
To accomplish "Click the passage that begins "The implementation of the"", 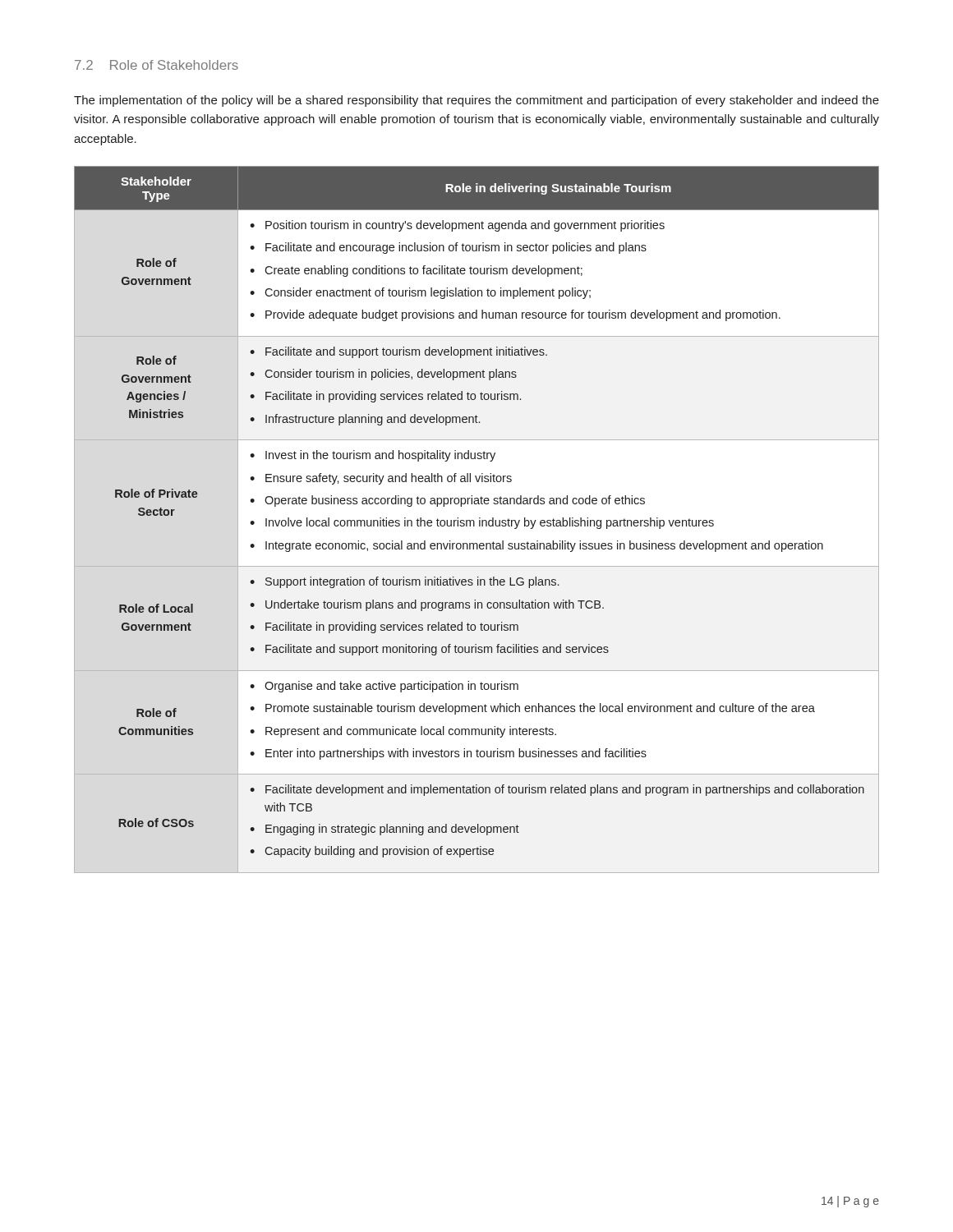I will pyautogui.click(x=476, y=119).
